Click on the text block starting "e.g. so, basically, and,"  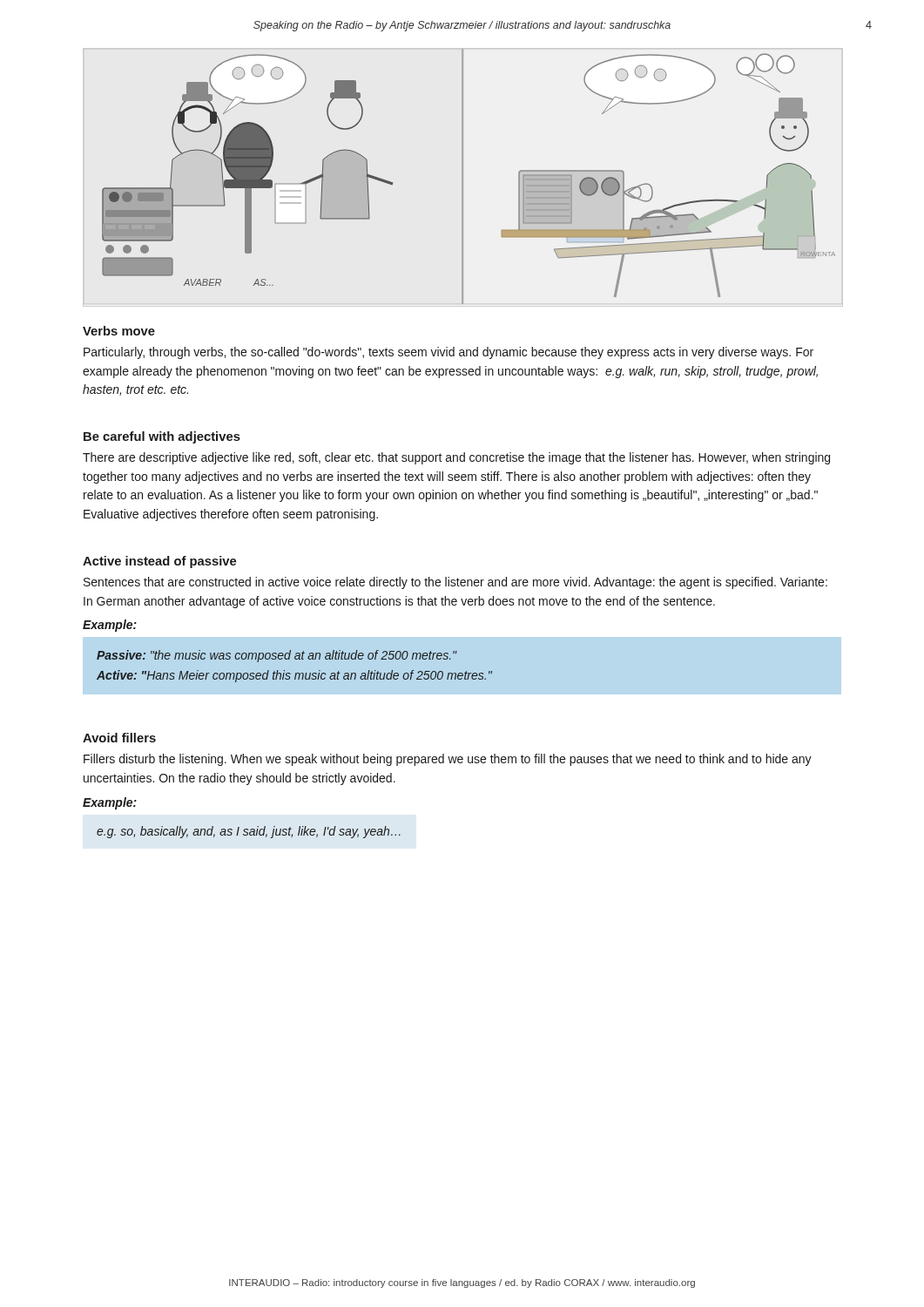coord(249,831)
